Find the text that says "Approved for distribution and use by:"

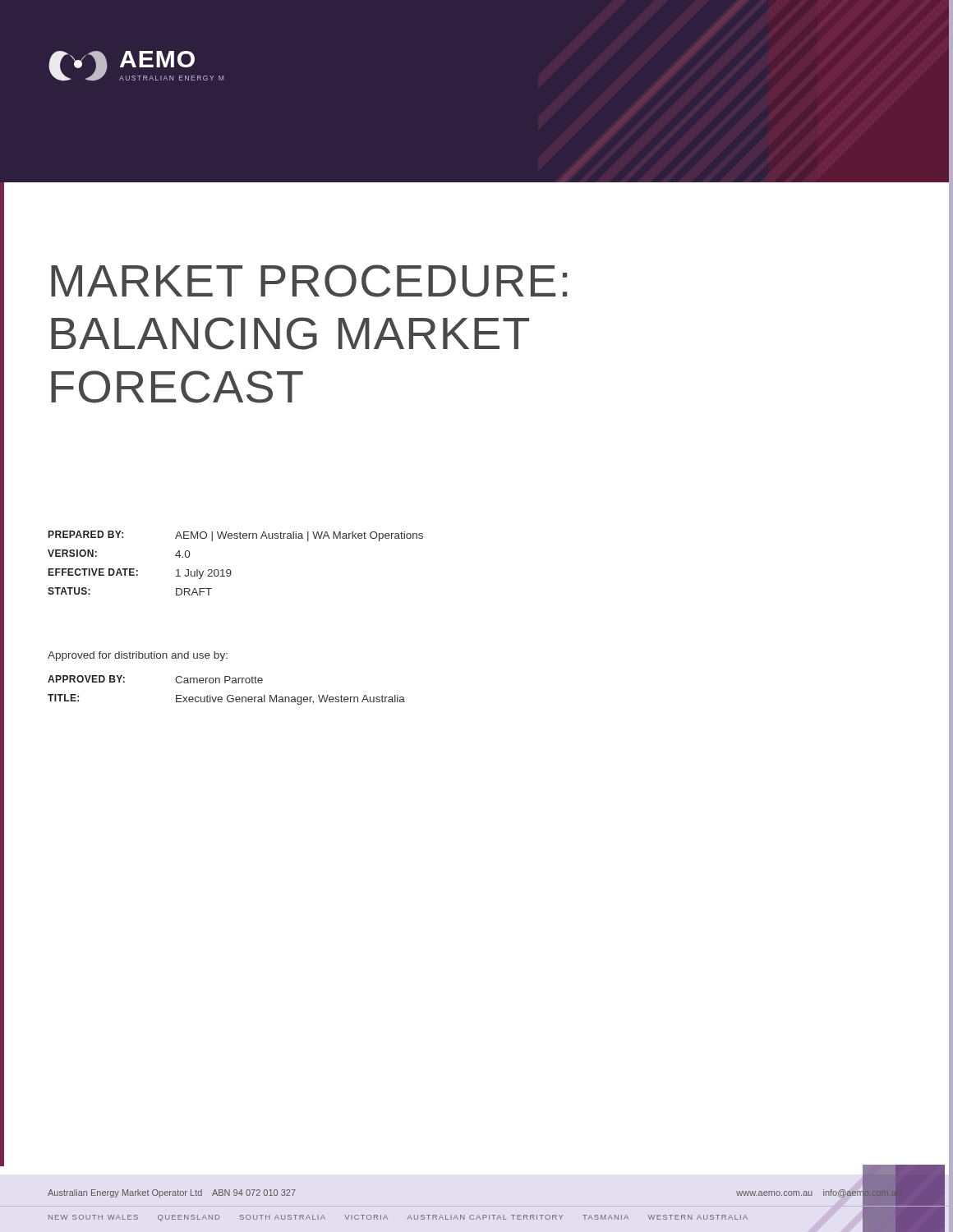coord(138,655)
